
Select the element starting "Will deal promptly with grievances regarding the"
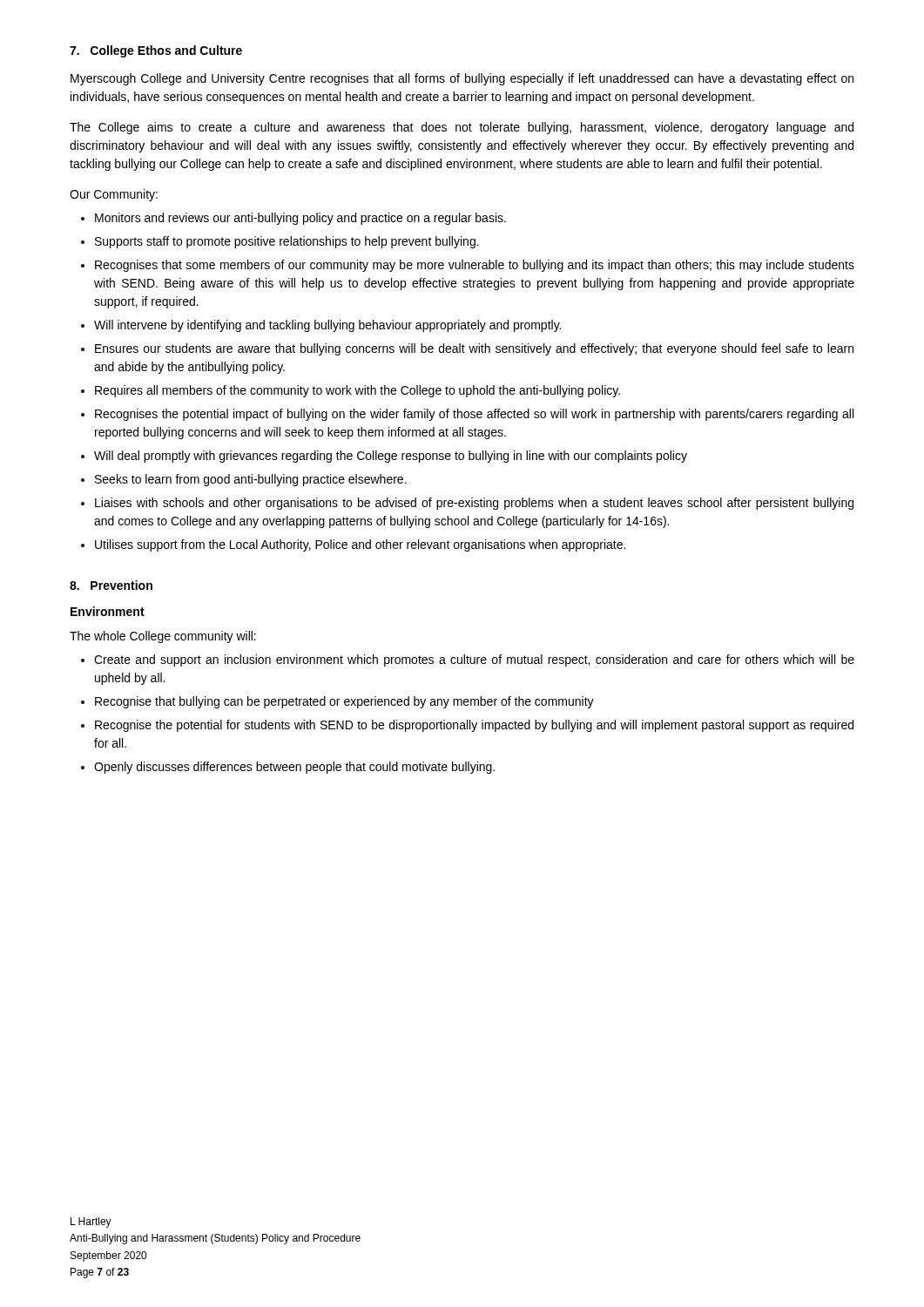(391, 456)
